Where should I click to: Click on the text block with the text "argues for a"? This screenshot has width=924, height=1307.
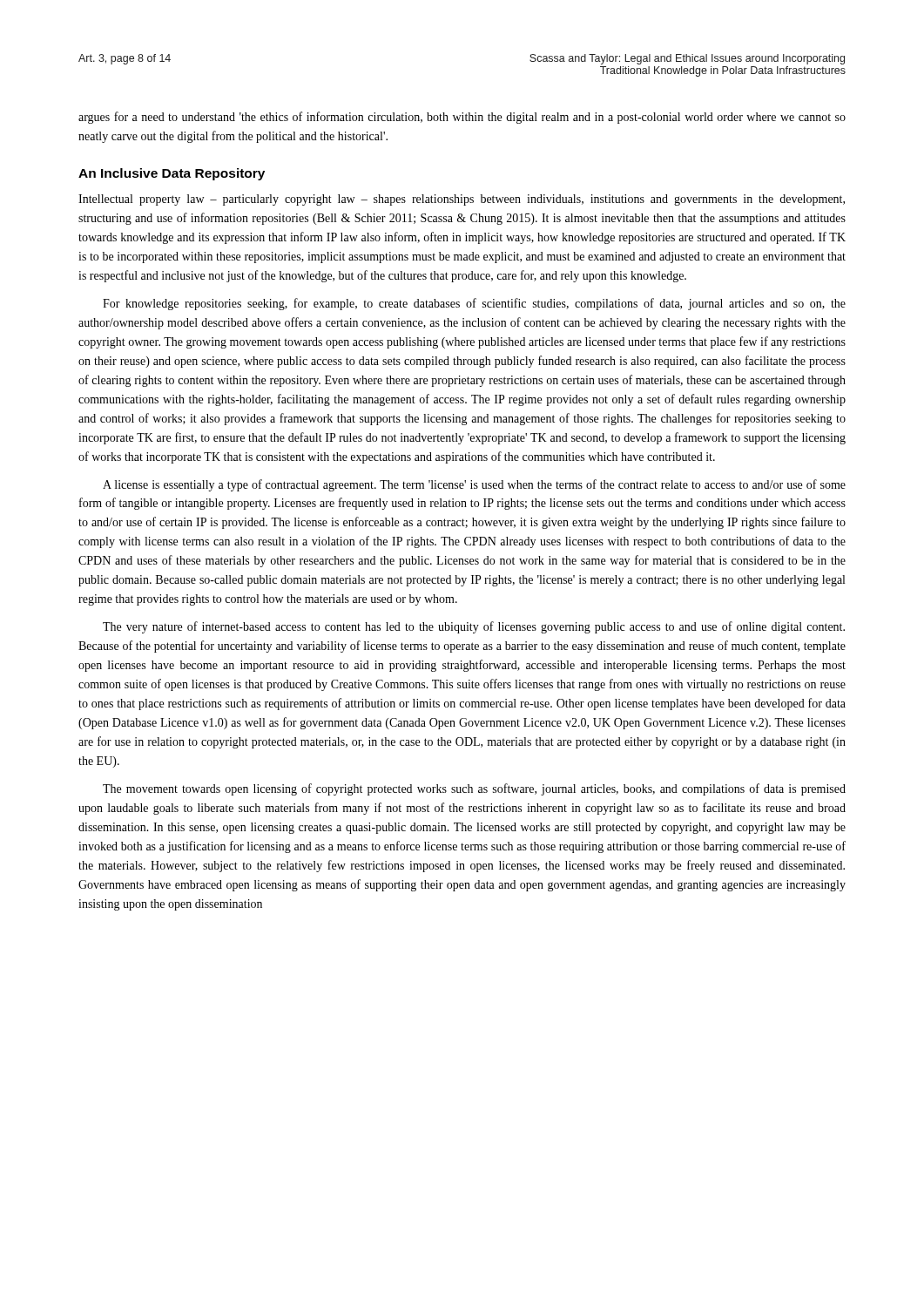tap(462, 127)
